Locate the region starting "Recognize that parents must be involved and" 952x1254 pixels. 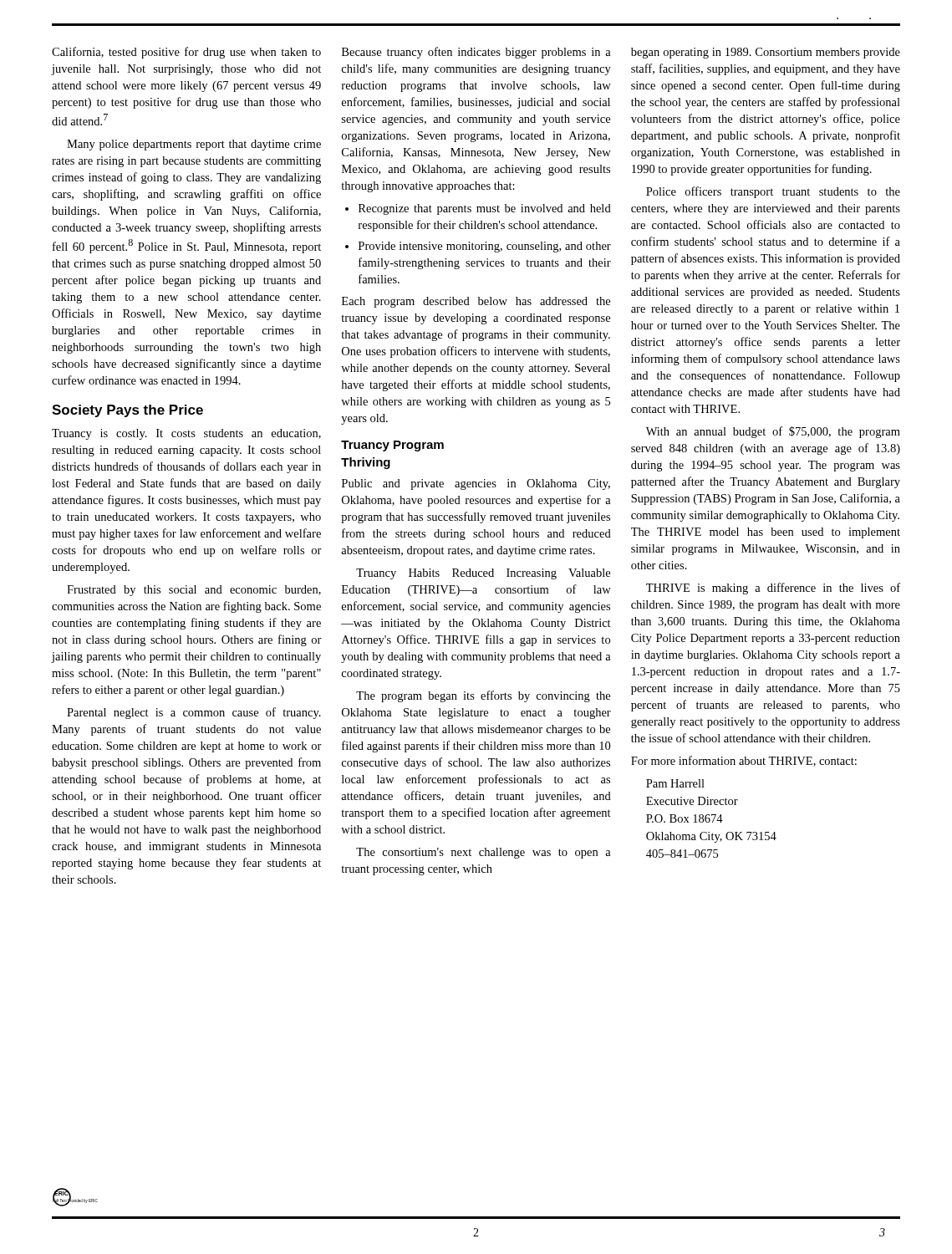pyautogui.click(x=476, y=244)
